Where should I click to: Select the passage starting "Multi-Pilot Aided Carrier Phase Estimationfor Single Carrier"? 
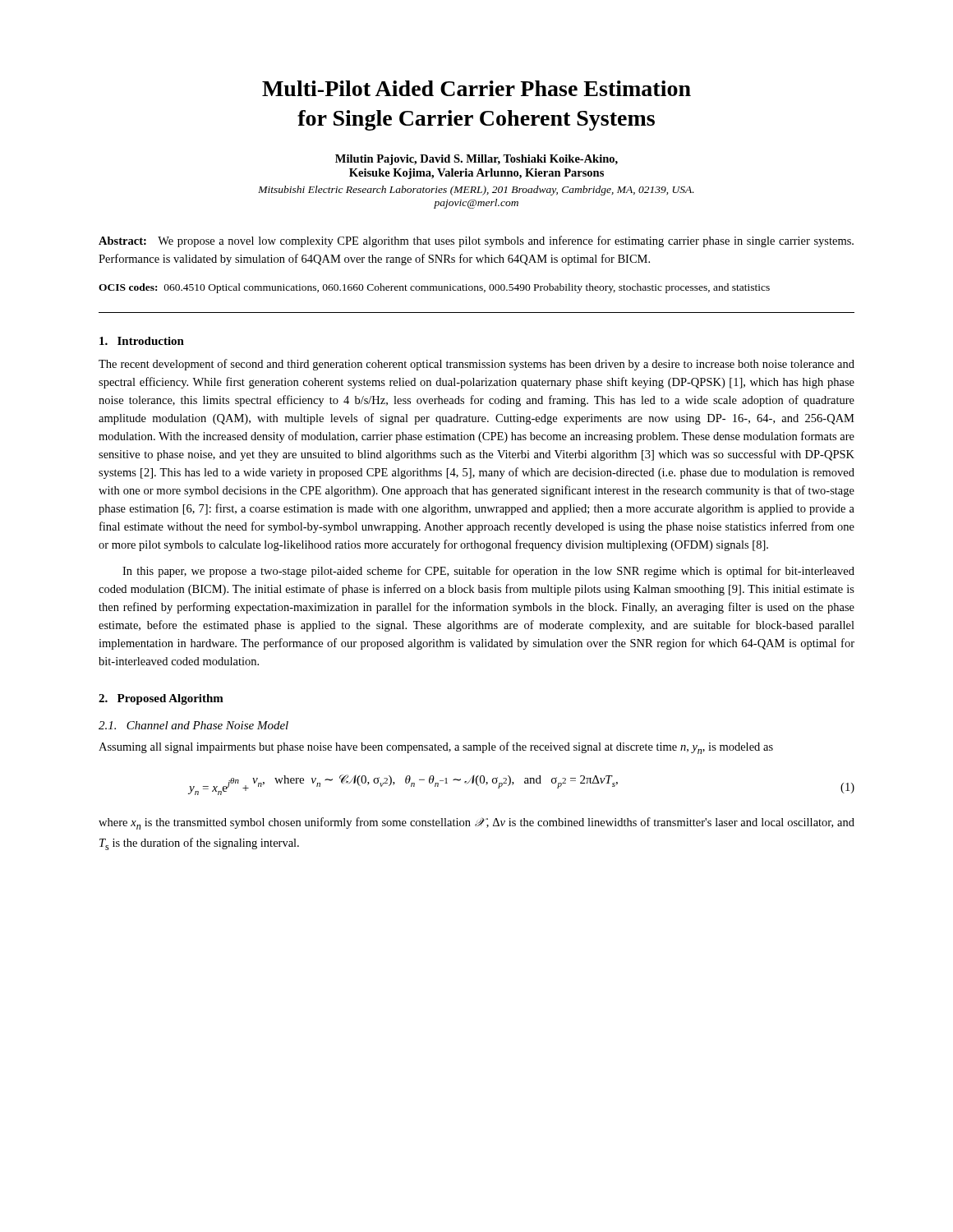[476, 104]
